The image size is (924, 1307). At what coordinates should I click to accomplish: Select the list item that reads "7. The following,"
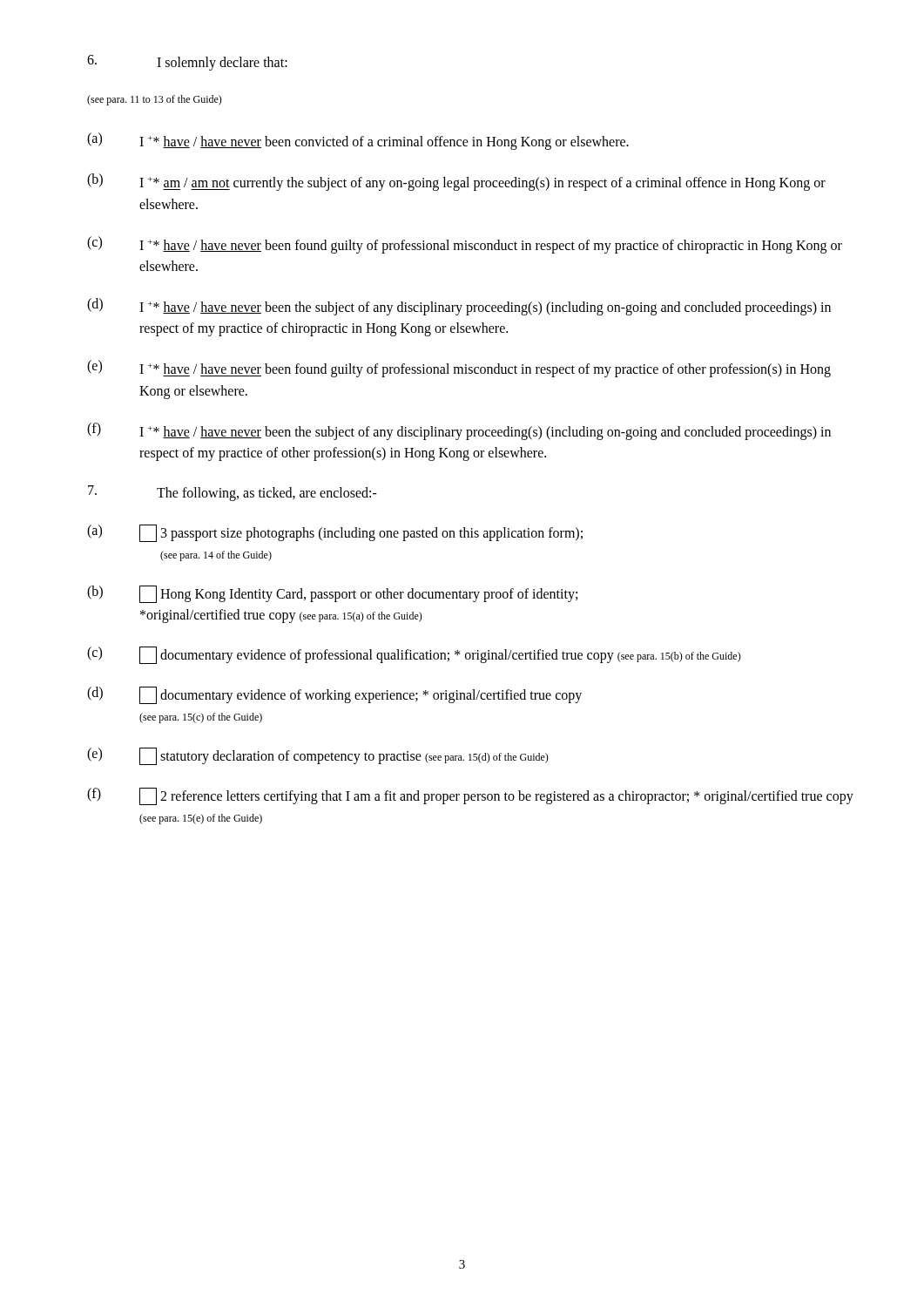(233, 493)
